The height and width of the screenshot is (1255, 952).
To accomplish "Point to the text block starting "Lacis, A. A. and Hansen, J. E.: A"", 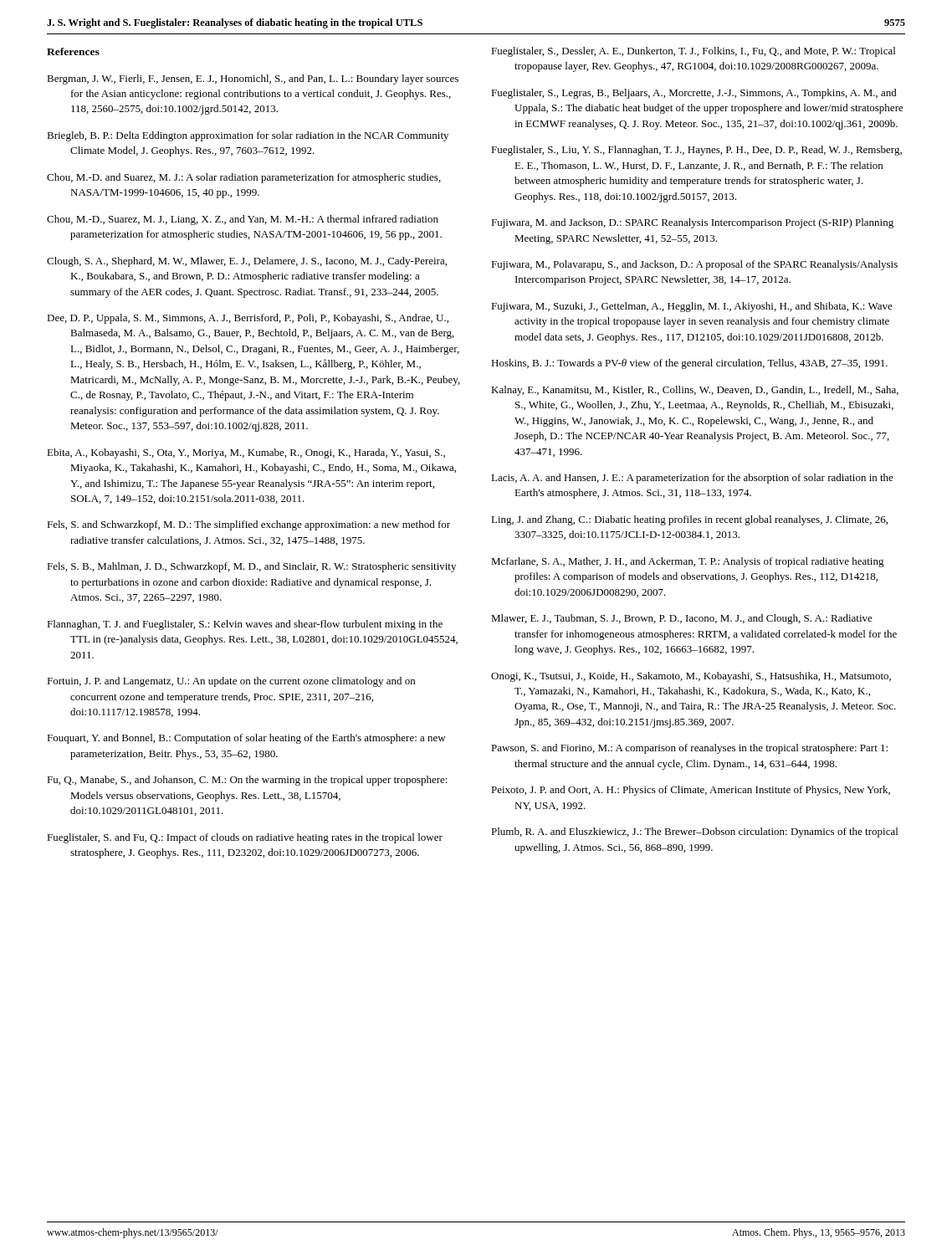I will click(x=698, y=486).
